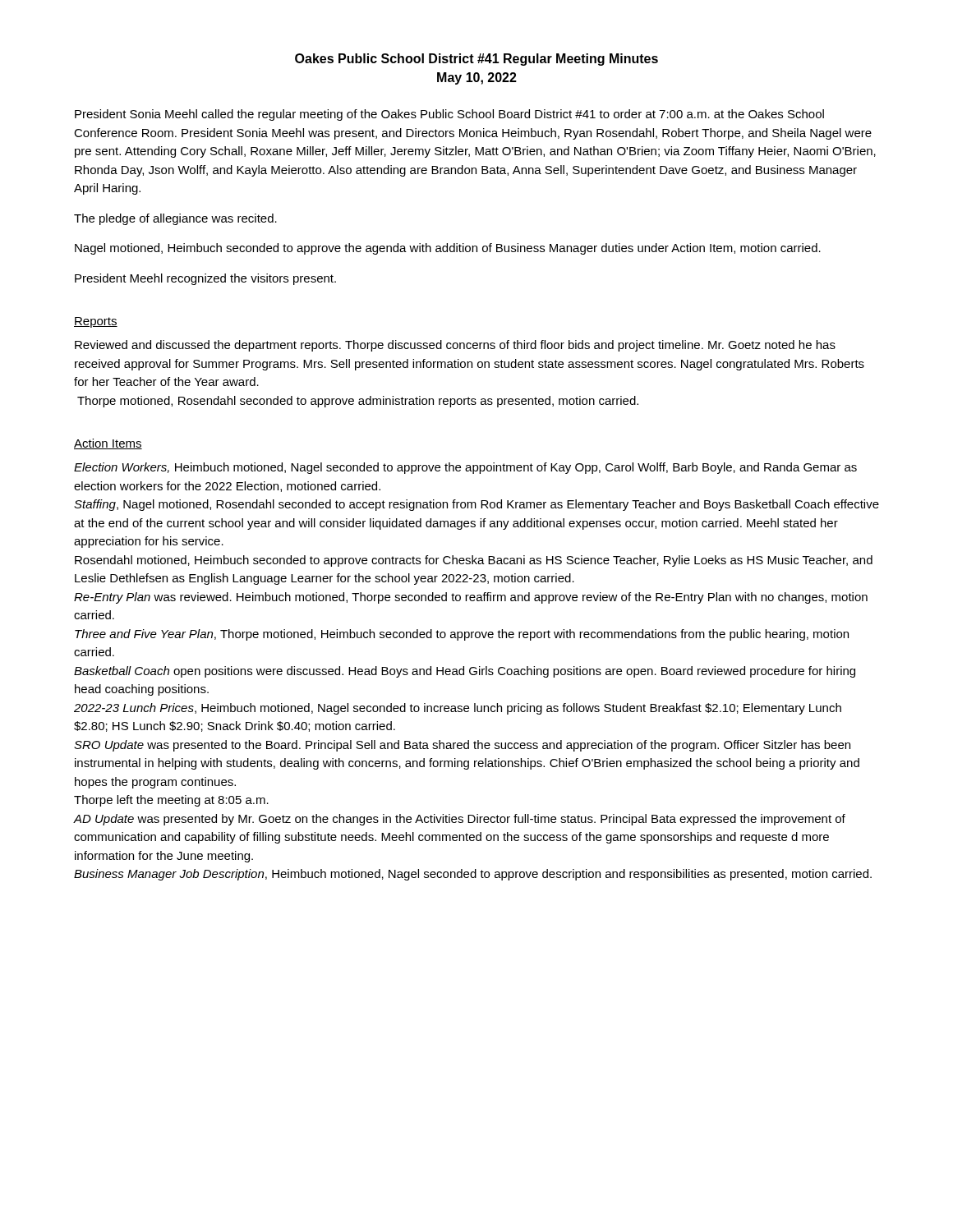The image size is (953, 1232).
Task: Locate the block of text that opens with "Nagel motioned, Heimbuch seconded to approve the agenda"
Action: click(x=448, y=248)
